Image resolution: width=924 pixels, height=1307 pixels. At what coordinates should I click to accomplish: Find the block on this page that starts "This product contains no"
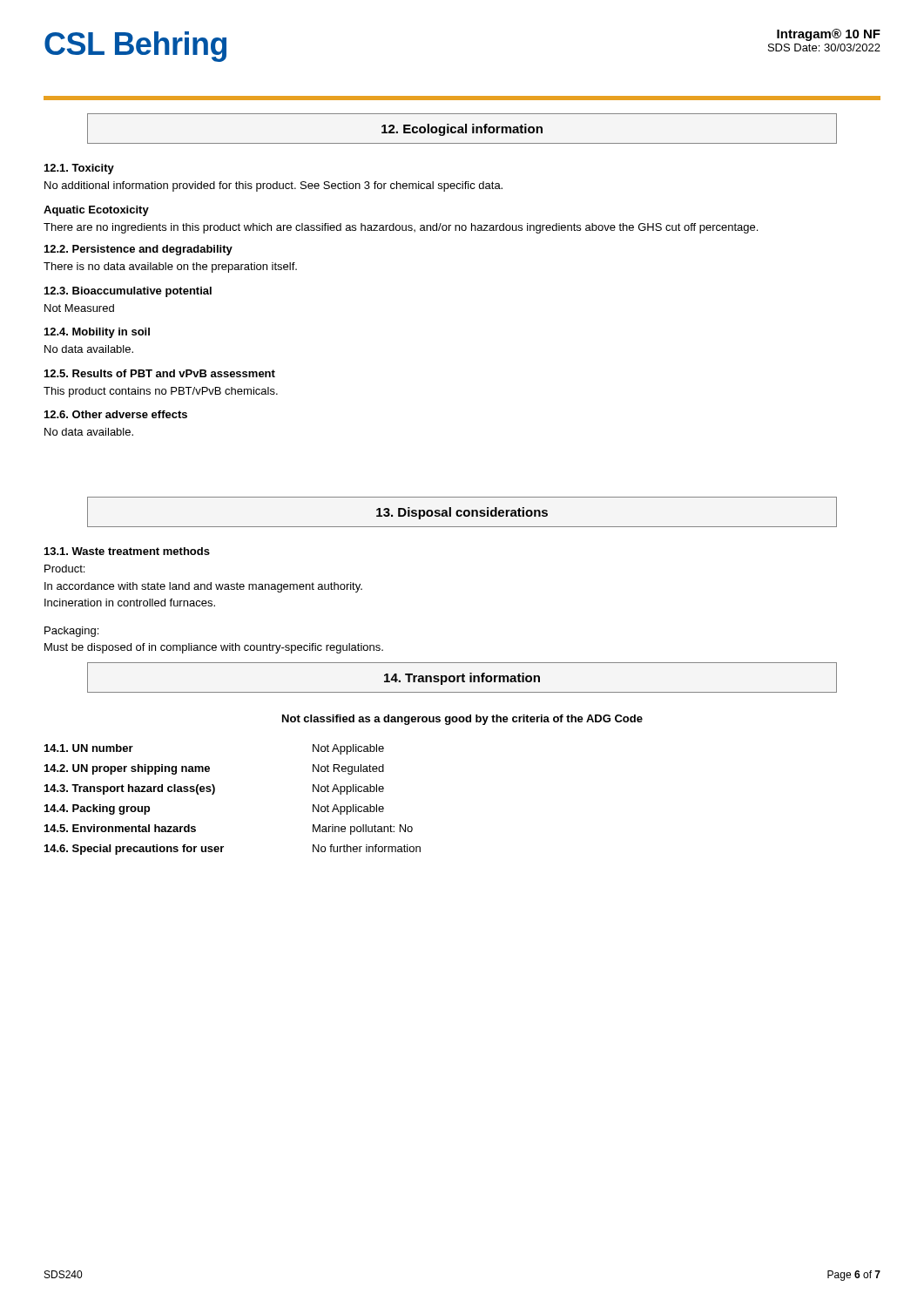[x=161, y=390]
